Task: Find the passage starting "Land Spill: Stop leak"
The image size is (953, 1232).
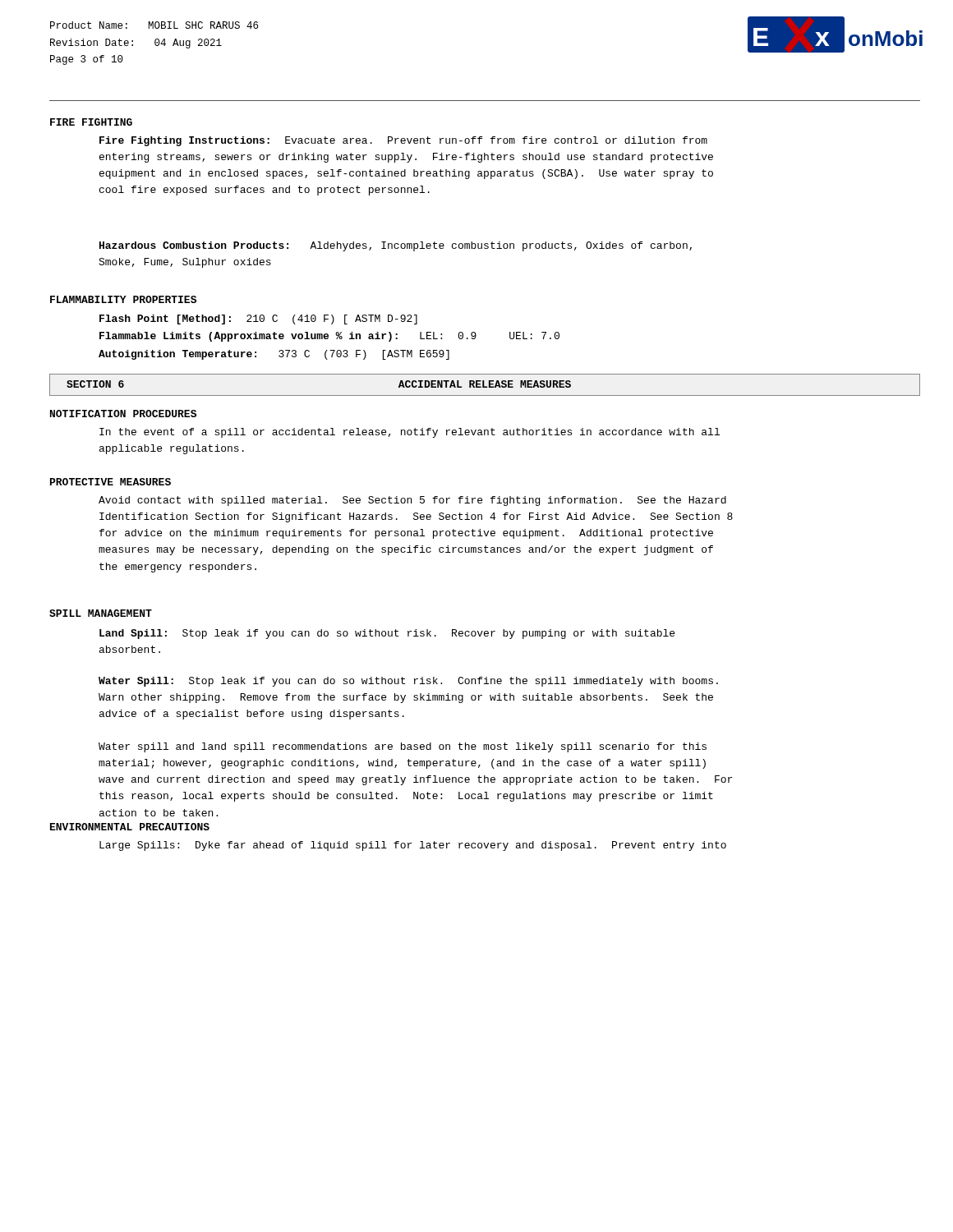Action: point(387,642)
